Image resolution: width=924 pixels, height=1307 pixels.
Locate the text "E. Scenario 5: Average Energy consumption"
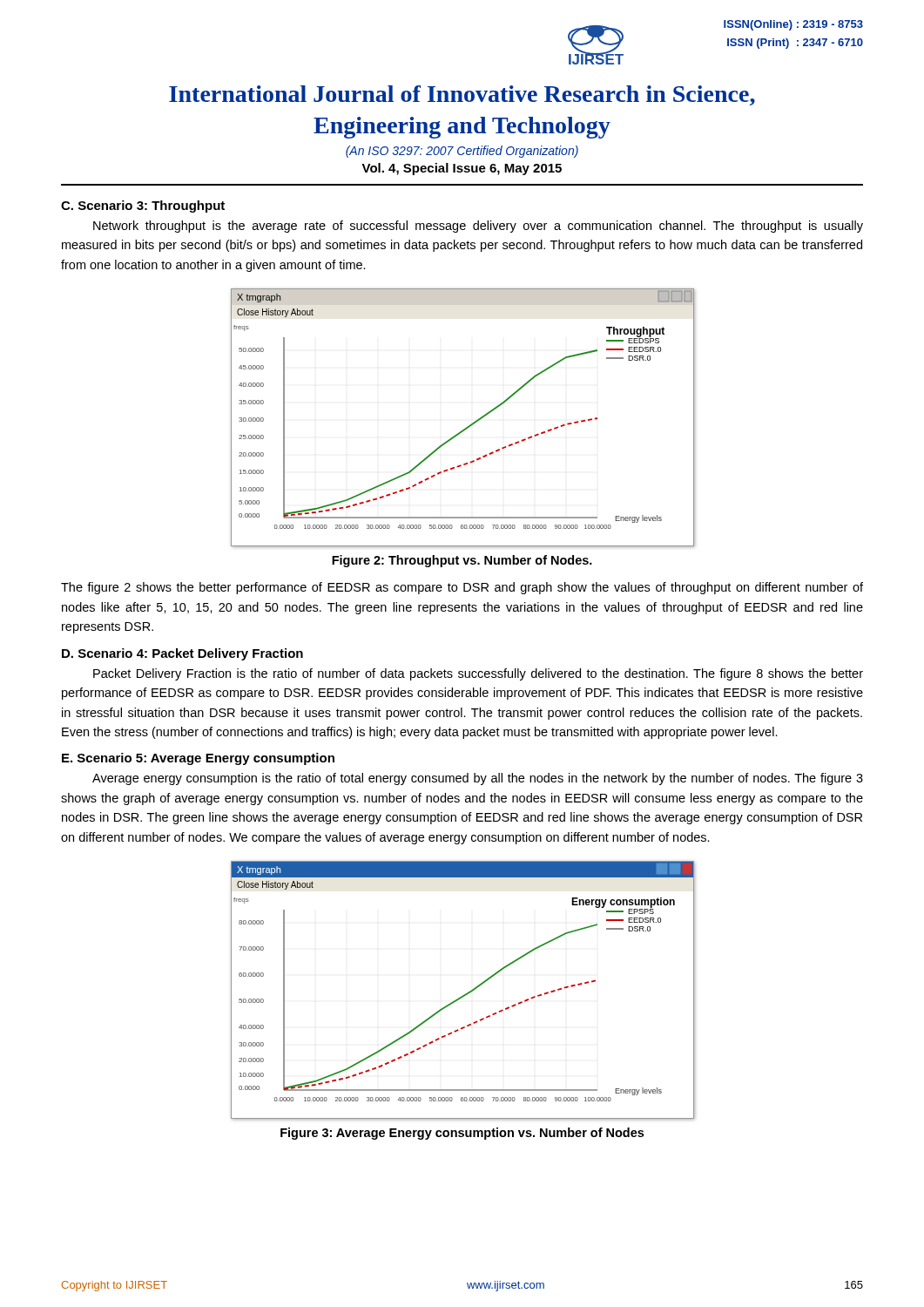(198, 758)
